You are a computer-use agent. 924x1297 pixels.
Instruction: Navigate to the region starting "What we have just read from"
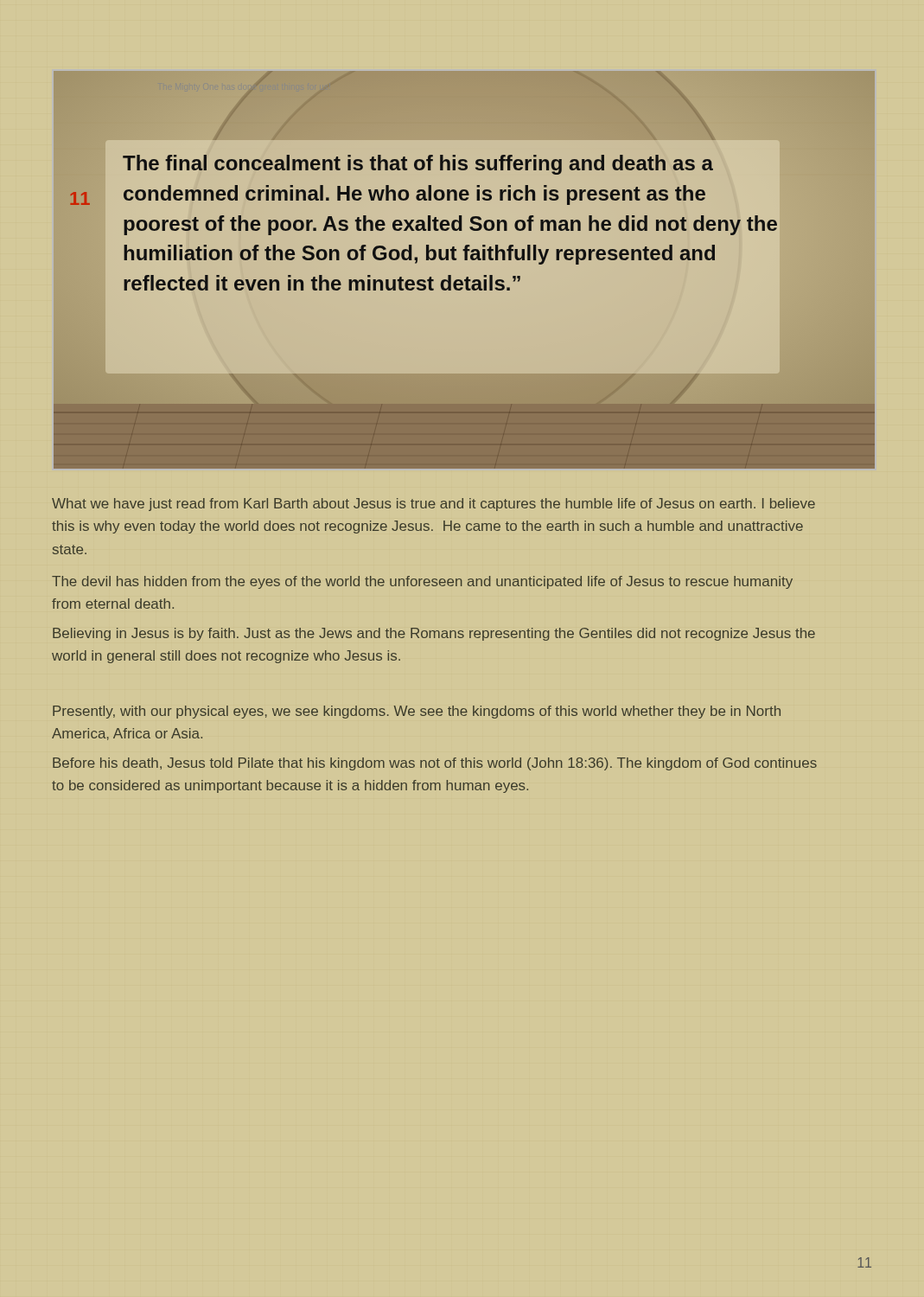click(434, 526)
